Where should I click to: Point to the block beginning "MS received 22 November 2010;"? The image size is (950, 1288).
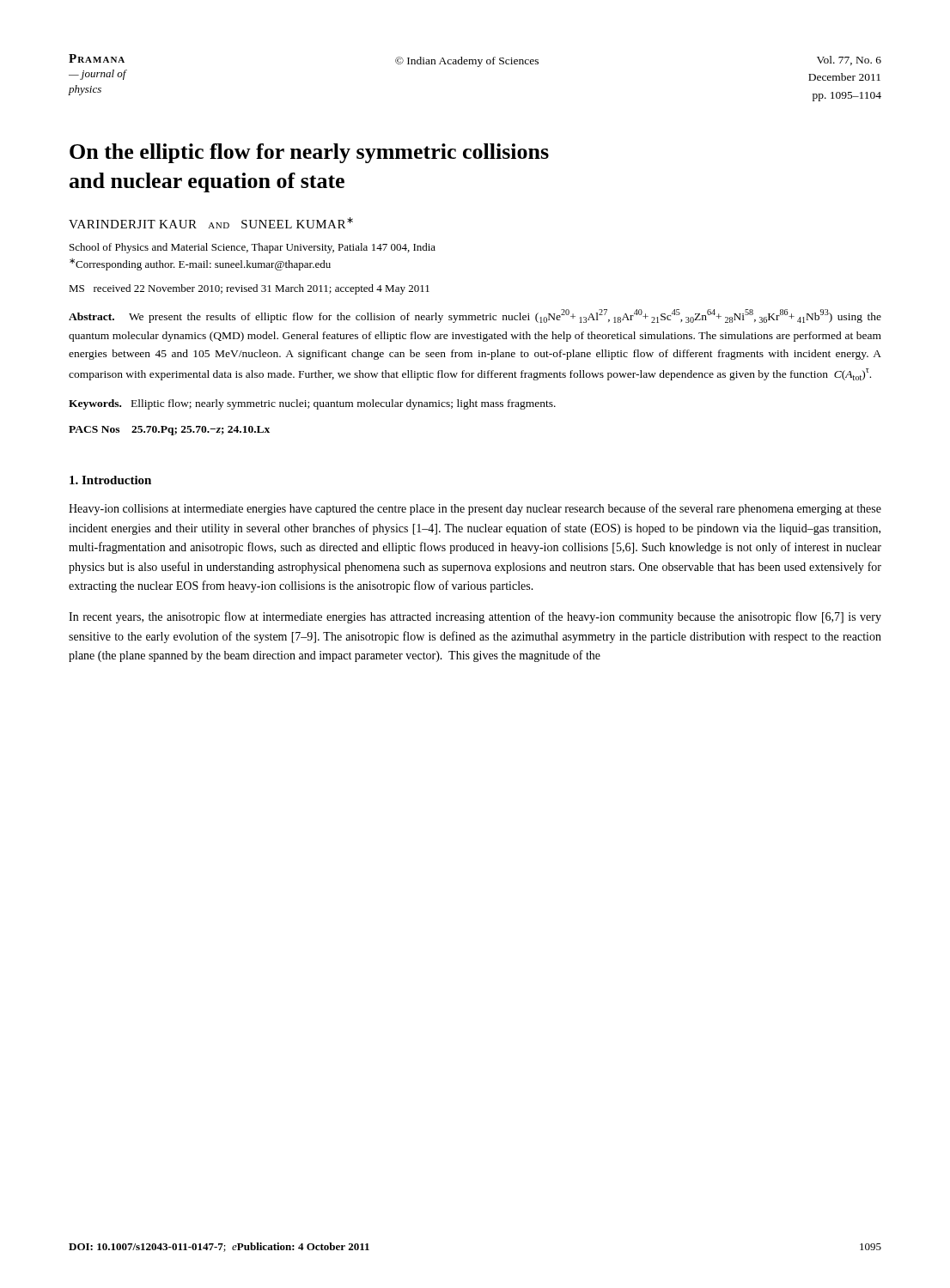[x=249, y=288]
